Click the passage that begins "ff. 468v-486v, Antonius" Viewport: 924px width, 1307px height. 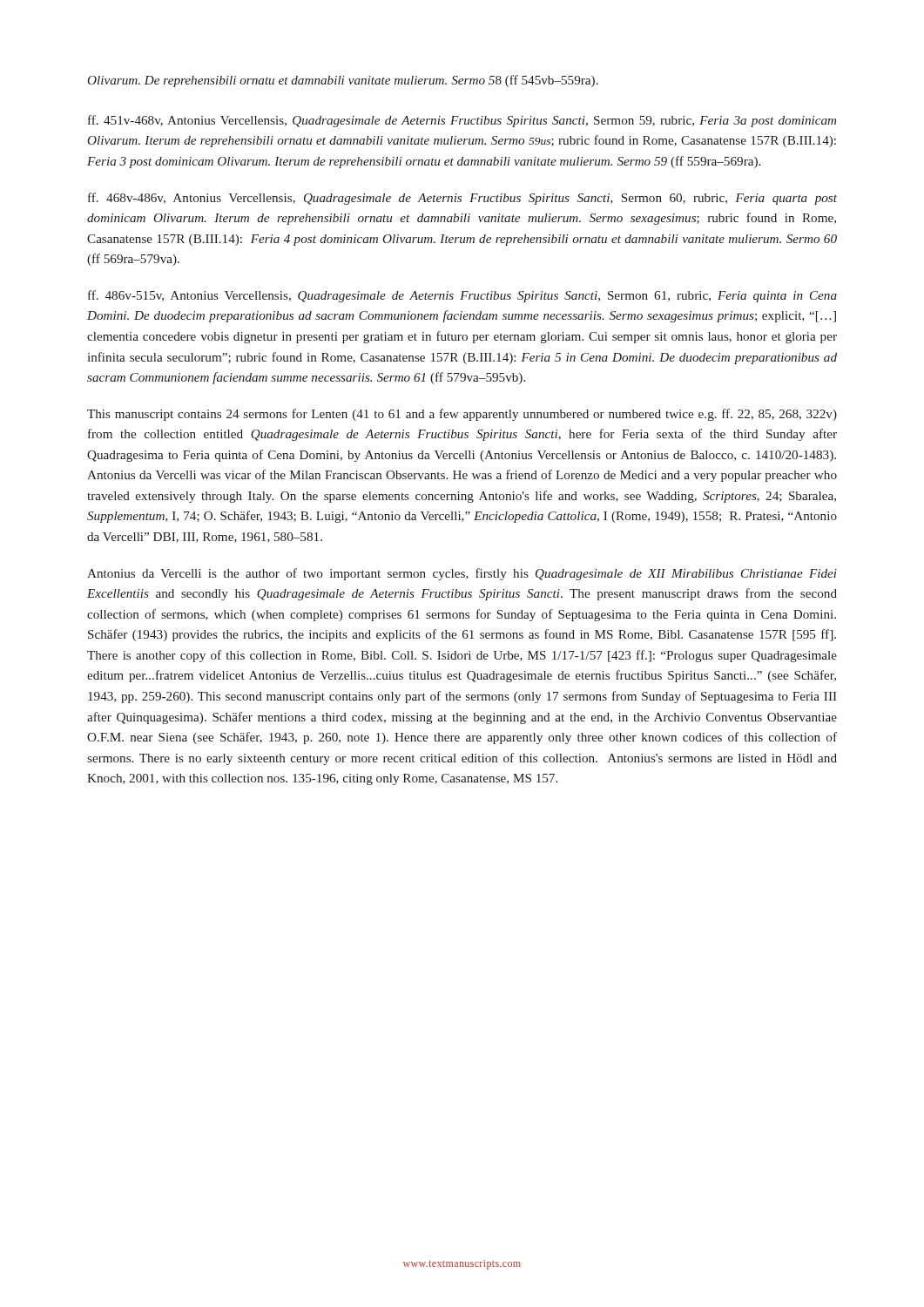pyautogui.click(x=462, y=228)
